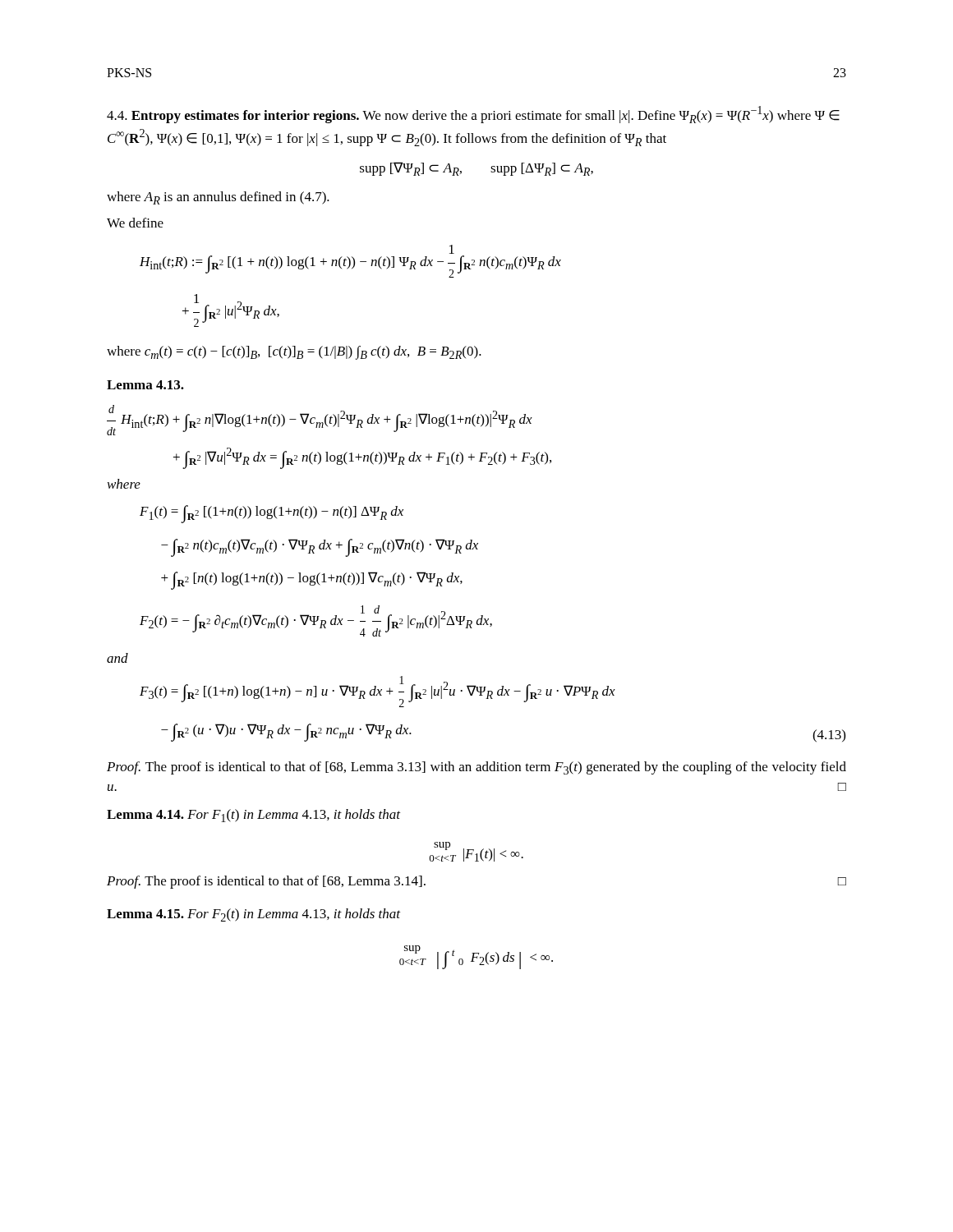Click where it says "sup0<t<T |F1(t)| < ∞."
The image size is (953, 1232).
click(476, 851)
